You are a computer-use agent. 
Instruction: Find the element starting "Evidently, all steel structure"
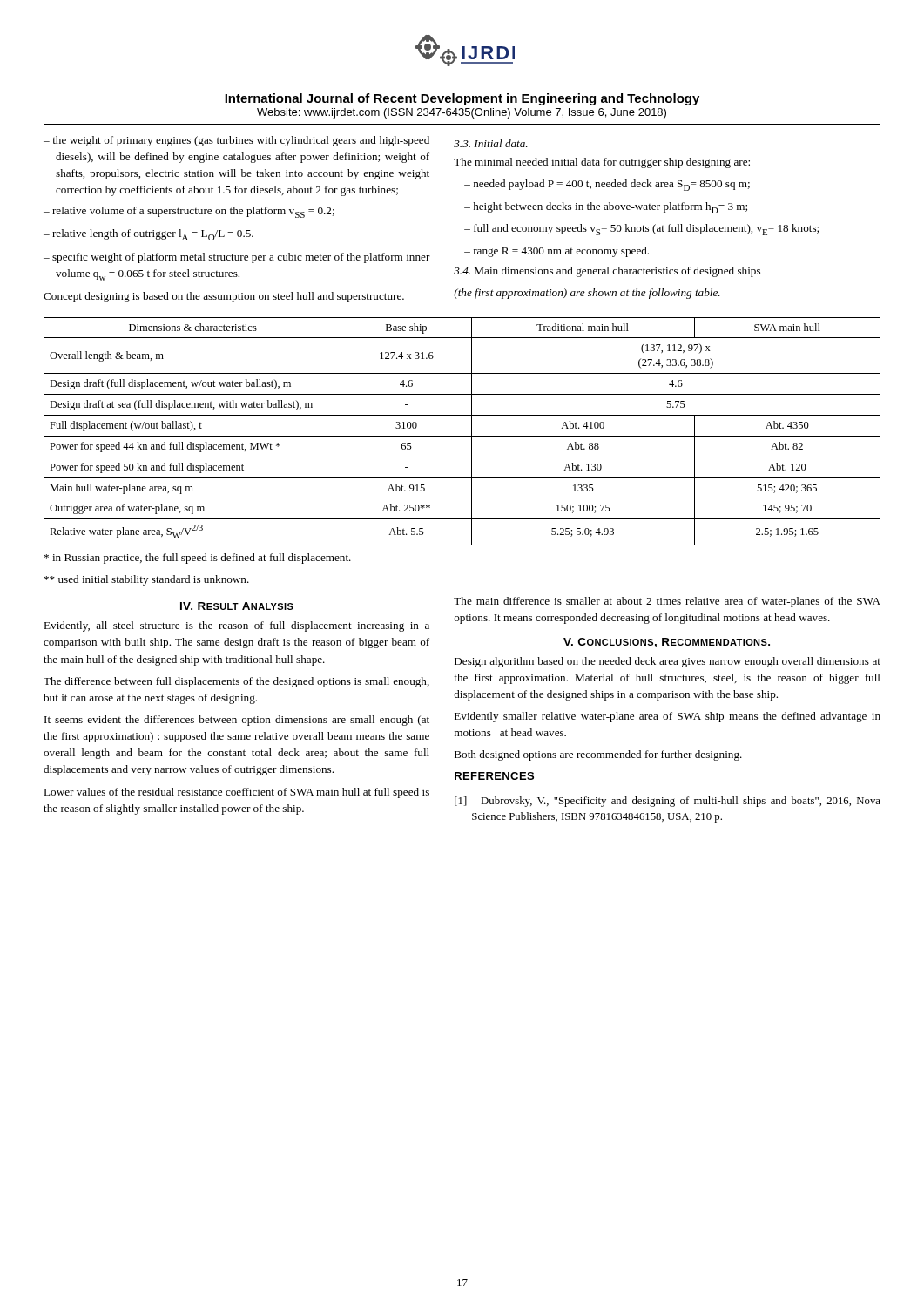pos(237,642)
